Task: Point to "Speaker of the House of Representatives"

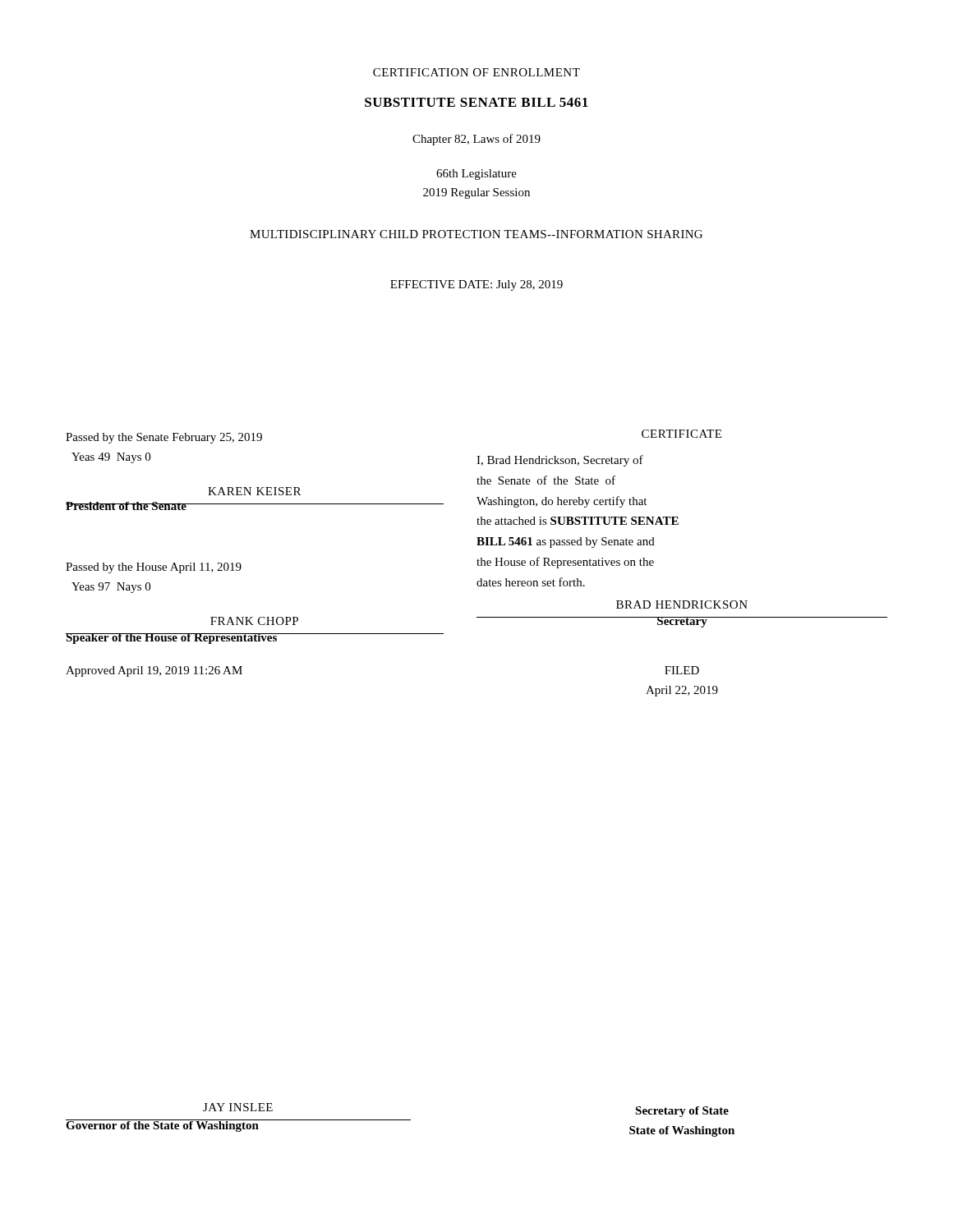Action: coord(171,637)
